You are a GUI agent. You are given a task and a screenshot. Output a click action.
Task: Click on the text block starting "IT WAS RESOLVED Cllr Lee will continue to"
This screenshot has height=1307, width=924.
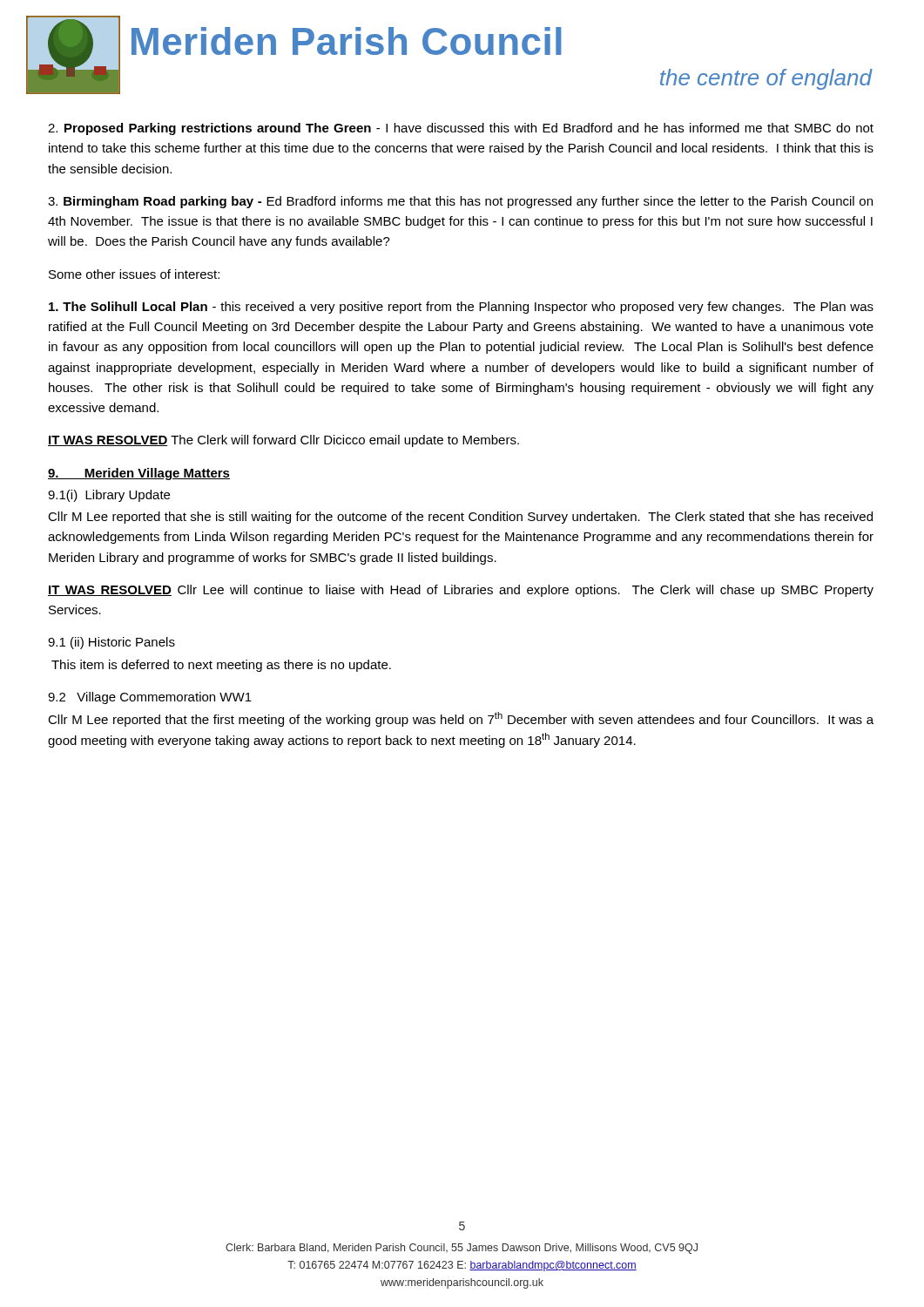coord(461,600)
